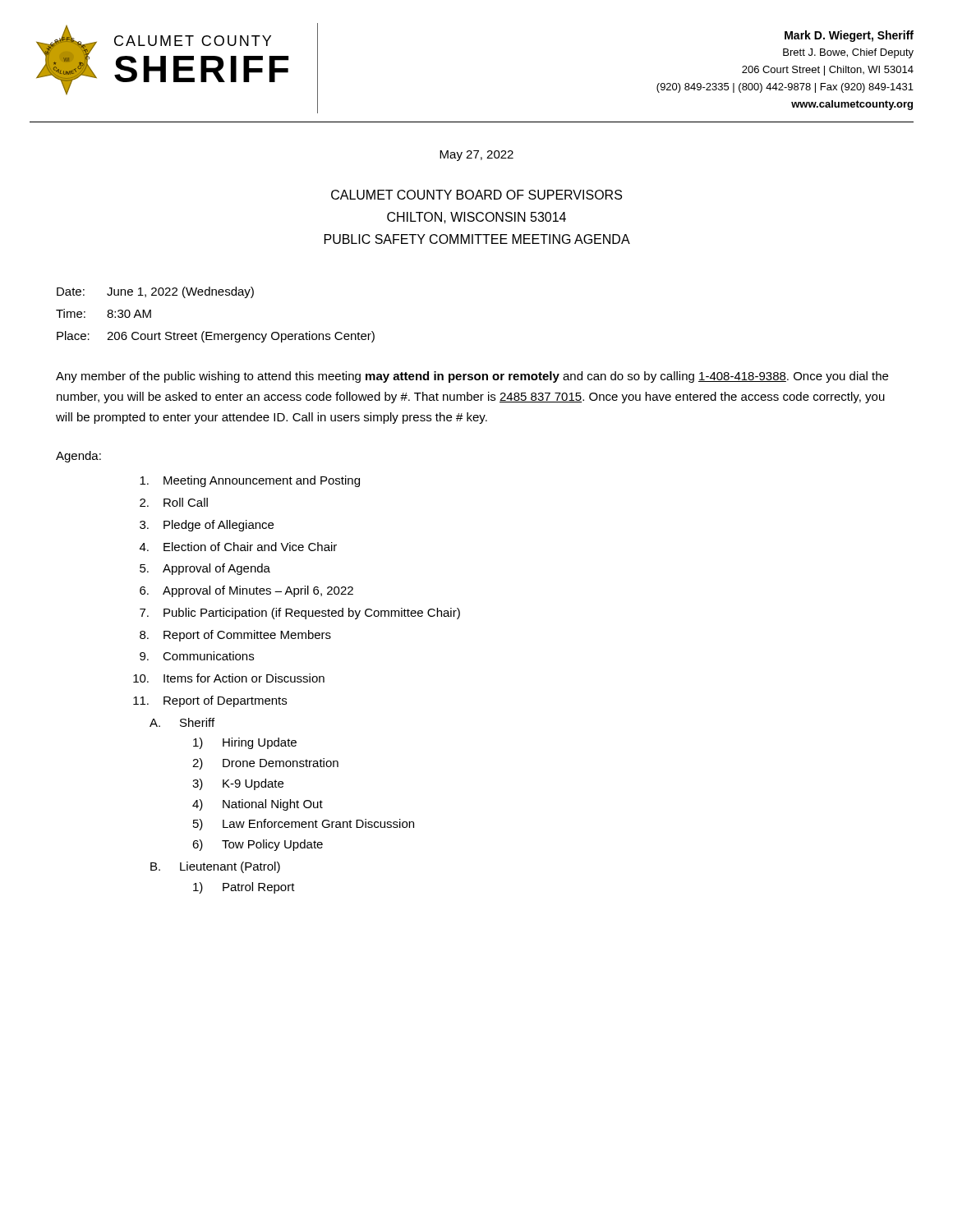Image resolution: width=953 pixels, height=1232 pixels.
Task: Point to "1)Hiring Update"
Action: [x=245, y=743]
